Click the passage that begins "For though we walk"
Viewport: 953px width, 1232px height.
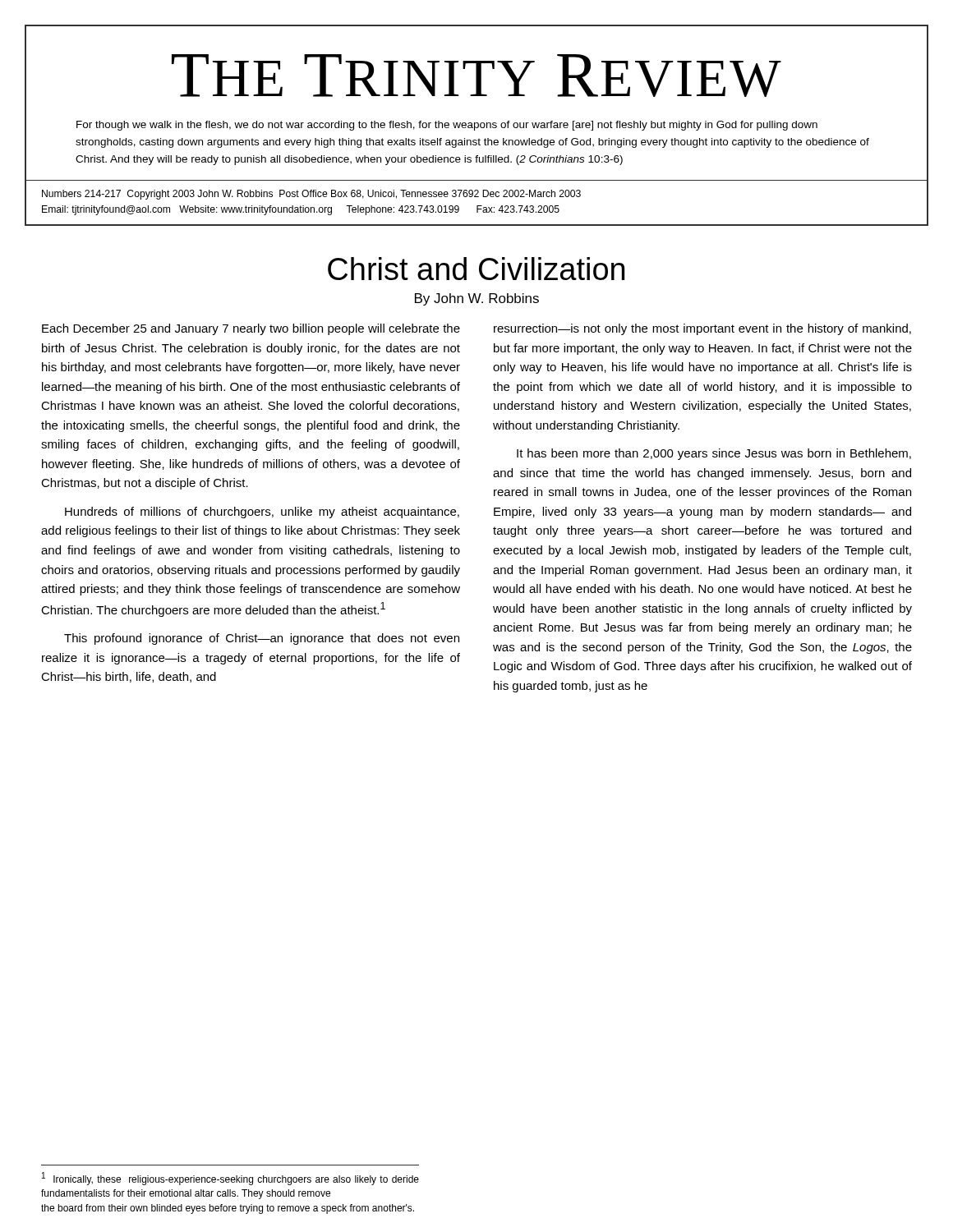point(472,141)
